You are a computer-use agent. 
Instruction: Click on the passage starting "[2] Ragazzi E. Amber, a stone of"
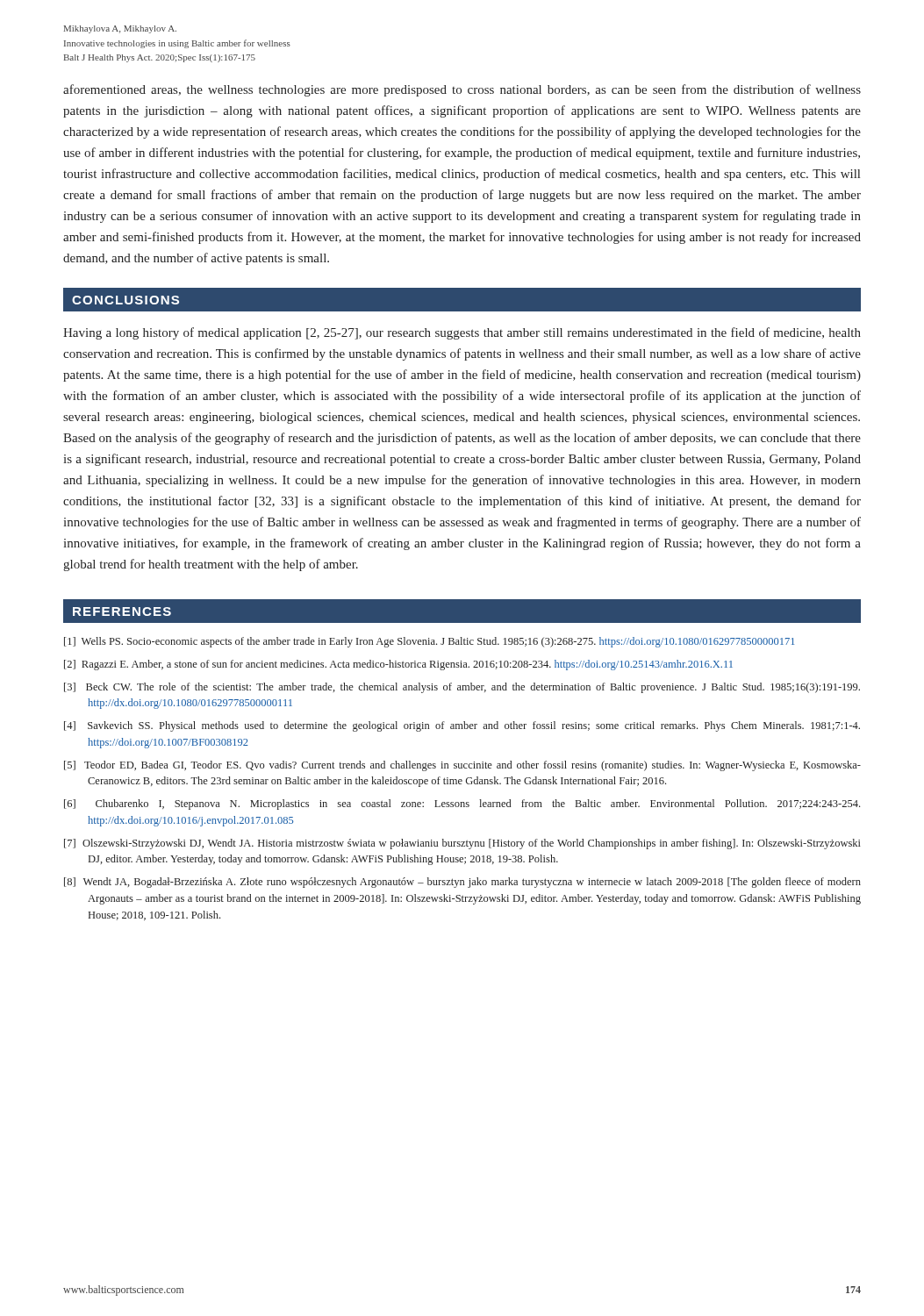click(x=462, y=664)
